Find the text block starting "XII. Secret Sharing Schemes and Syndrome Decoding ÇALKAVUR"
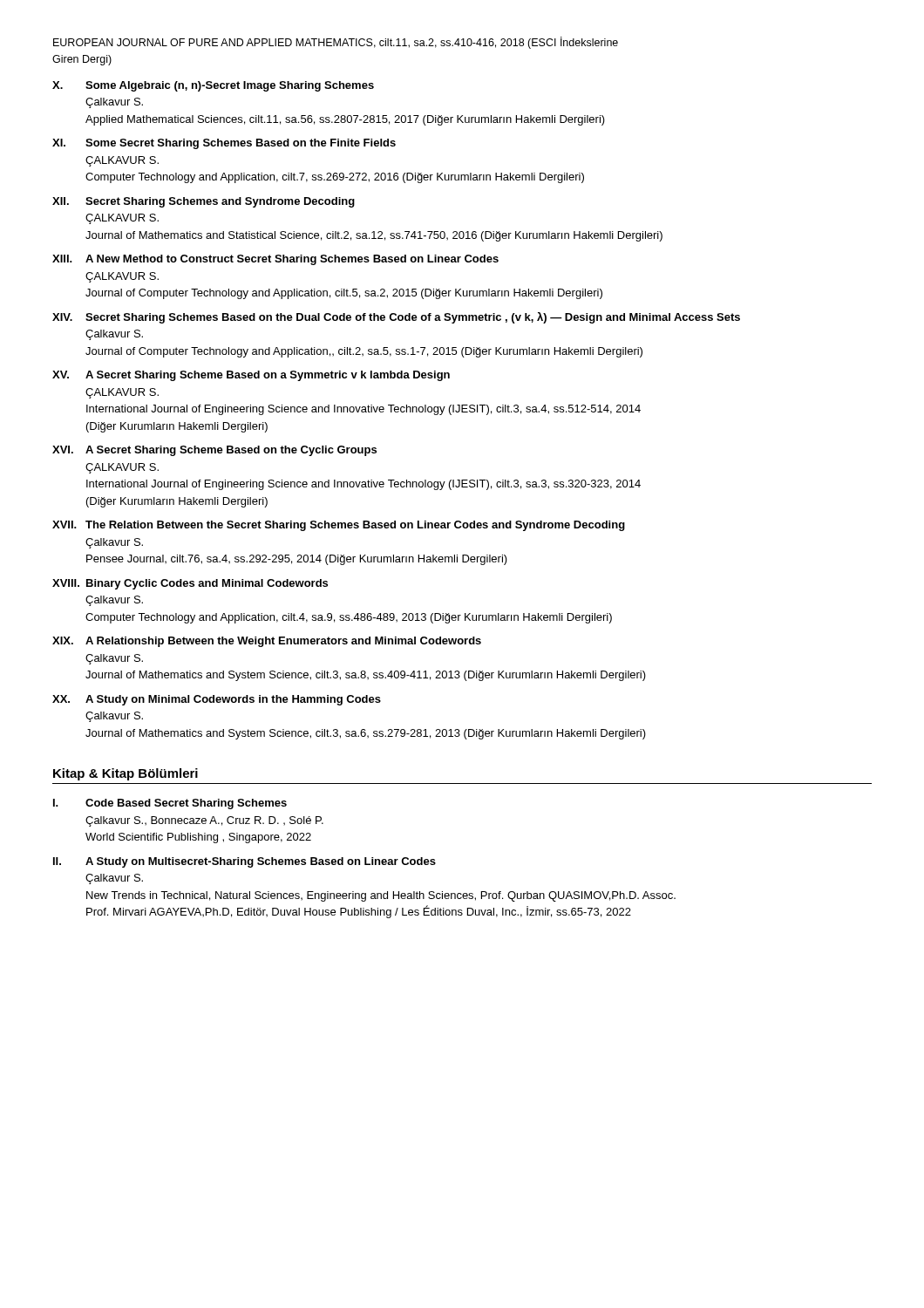The width and height of the screenshot is (924, 1308). point(204,202)
